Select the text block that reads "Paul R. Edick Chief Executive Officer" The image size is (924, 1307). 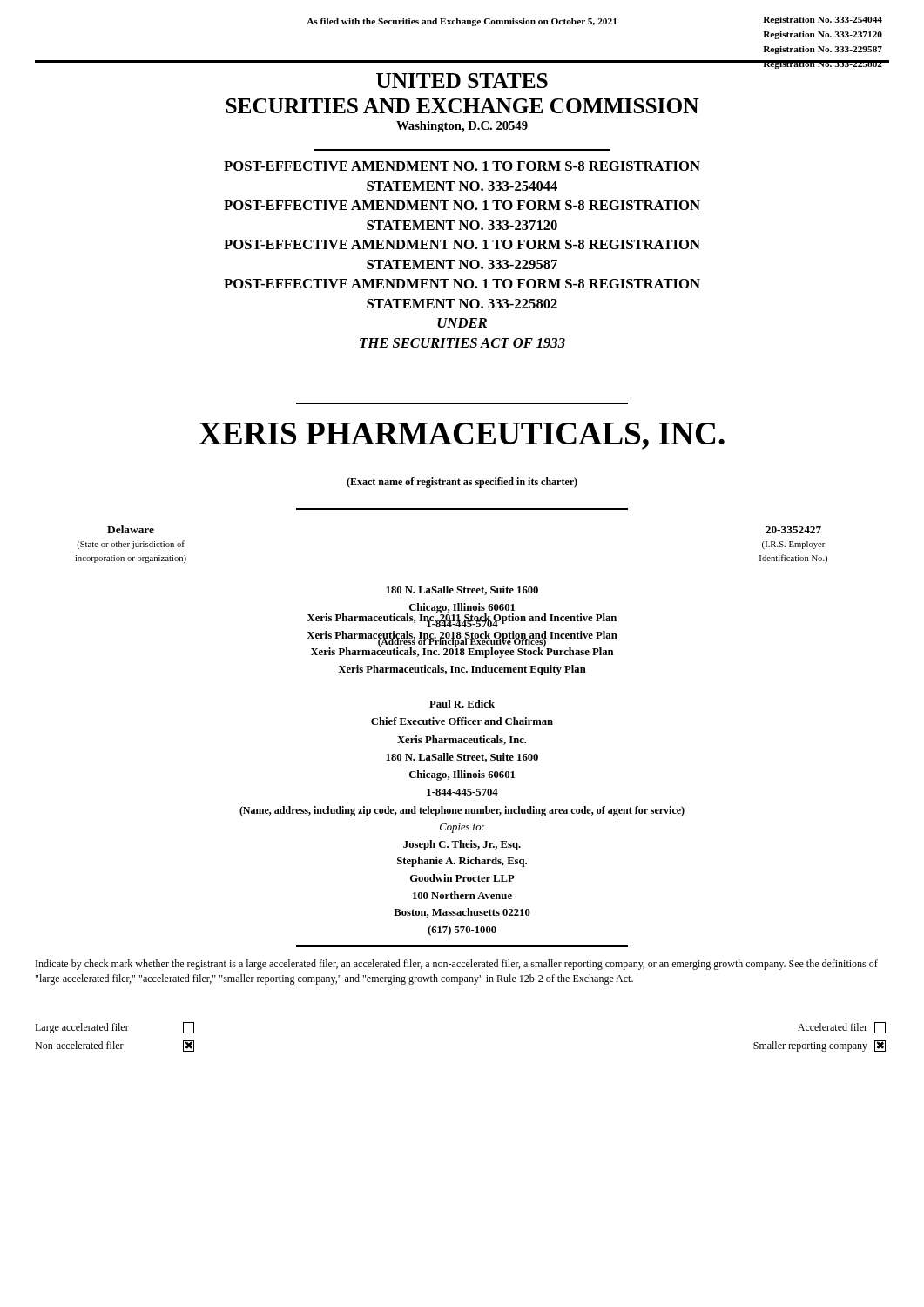(462, 757)
